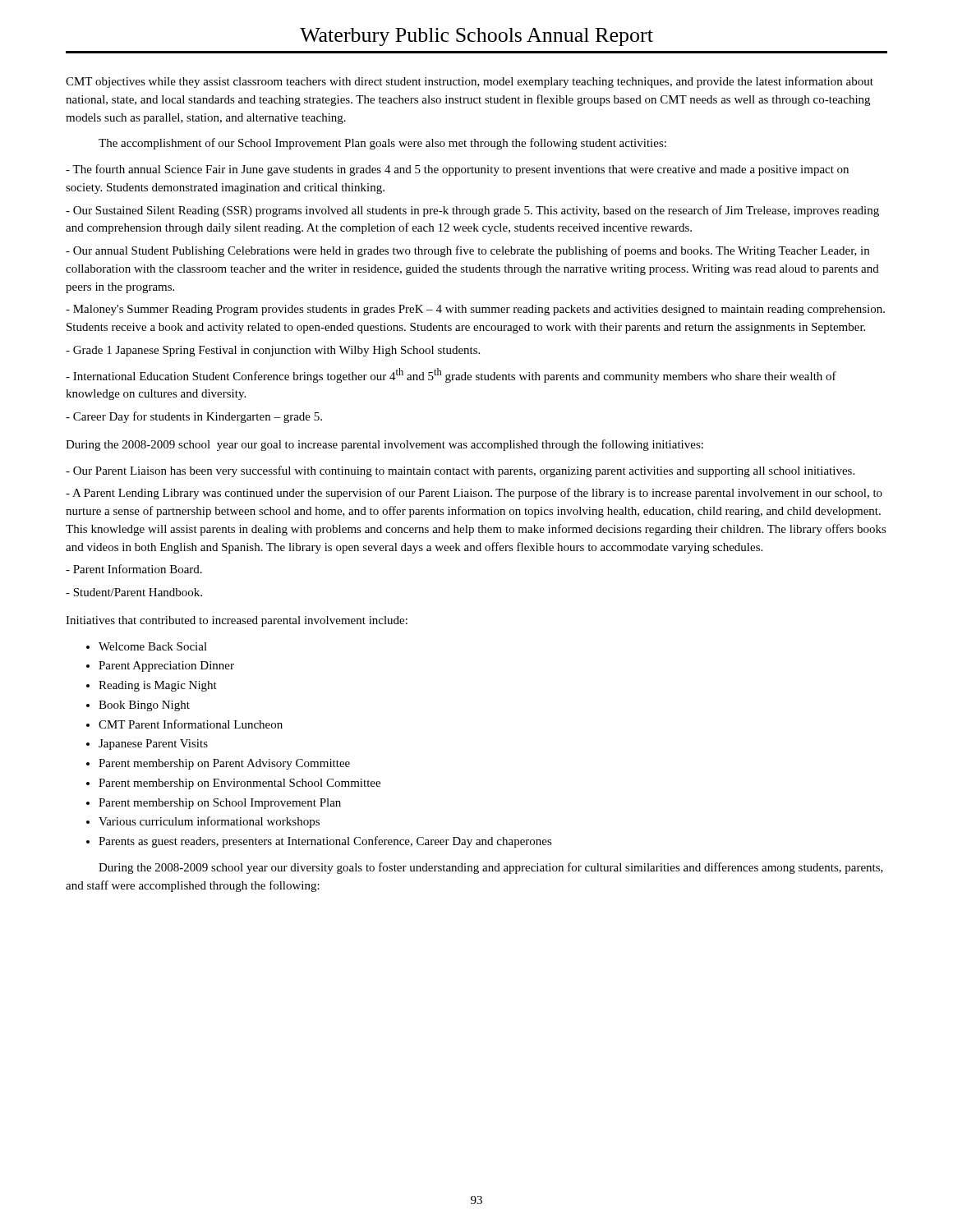Navigate to the region starting "A Parent Lending Library was"

click(x=476, y=520)
